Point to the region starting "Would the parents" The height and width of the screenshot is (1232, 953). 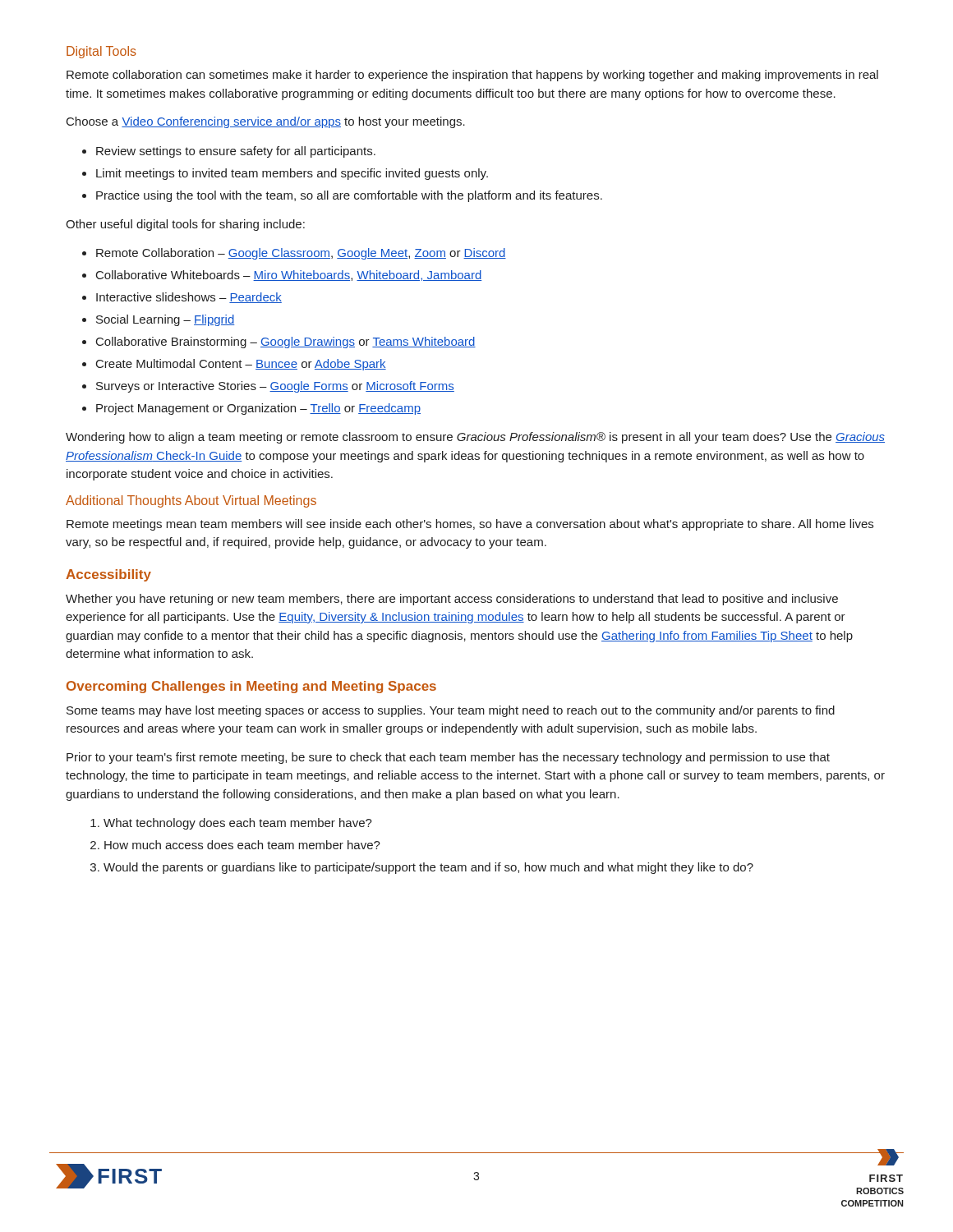click(428, 867)
